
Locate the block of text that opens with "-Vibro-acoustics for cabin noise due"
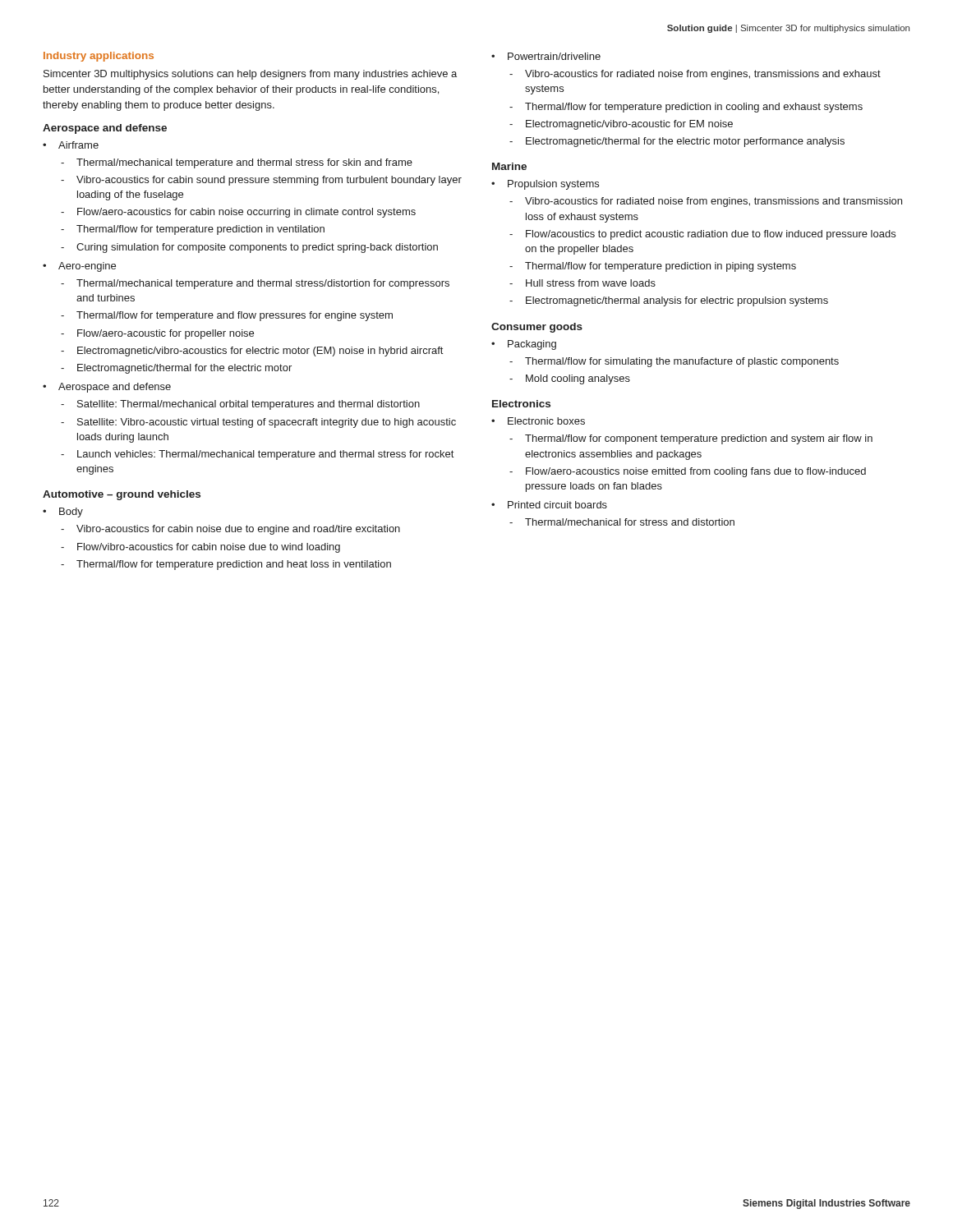pos(231,529)
